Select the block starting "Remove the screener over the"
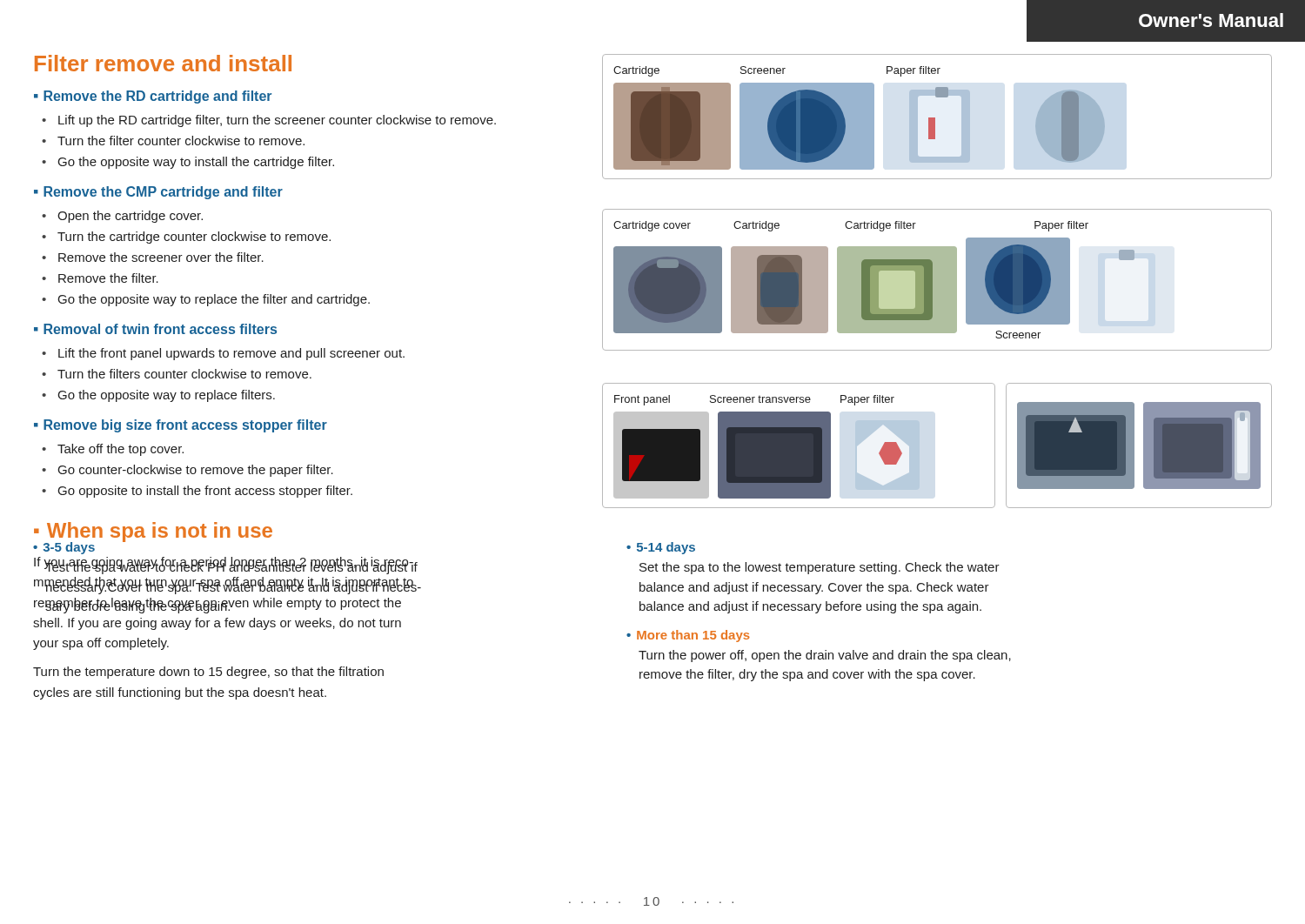This screenshot has height=924, width=1305. click(x=161, y=257)
